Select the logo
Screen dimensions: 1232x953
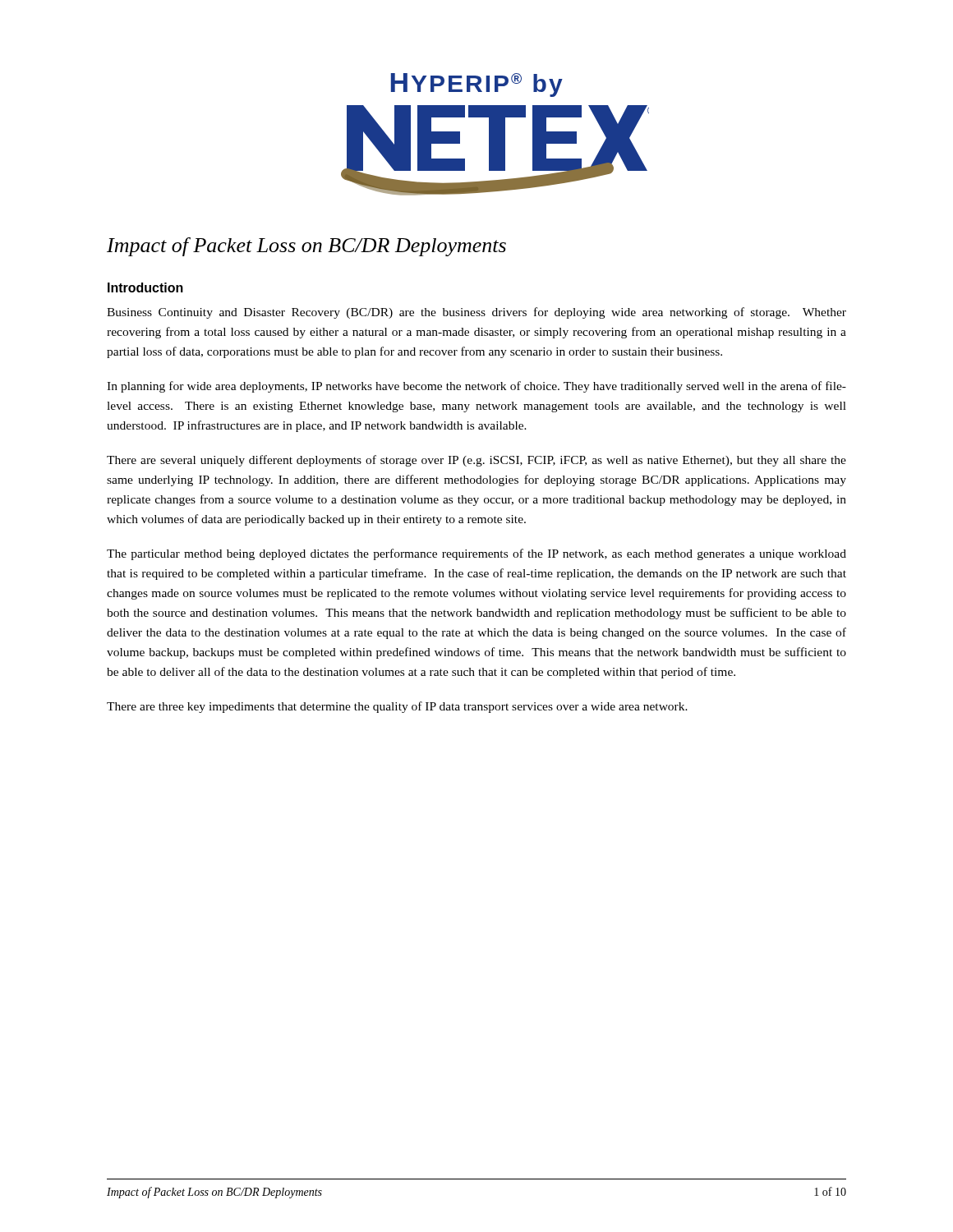click(x=476, y=125)
